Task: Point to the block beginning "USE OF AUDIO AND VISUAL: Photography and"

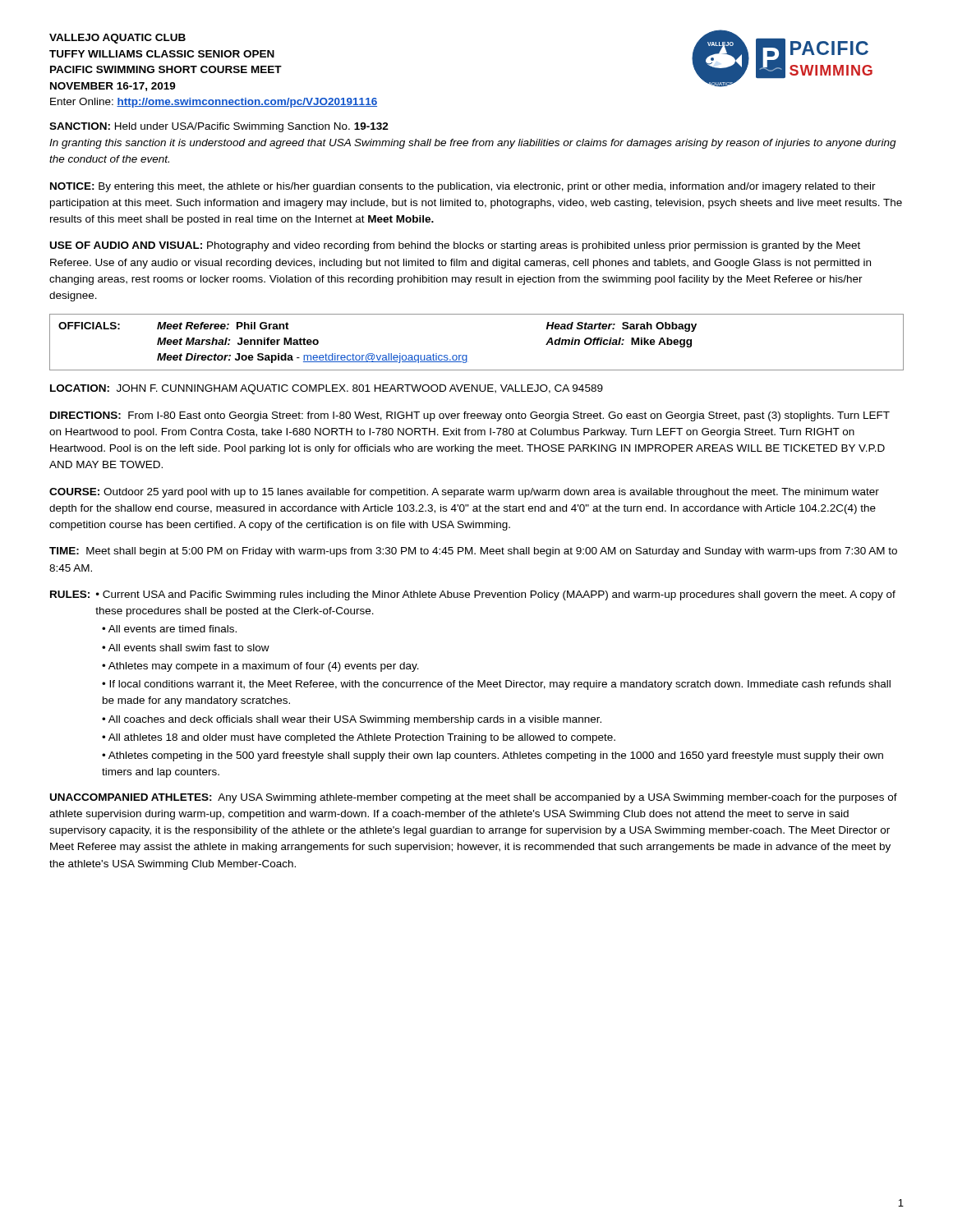Action: 476,271
